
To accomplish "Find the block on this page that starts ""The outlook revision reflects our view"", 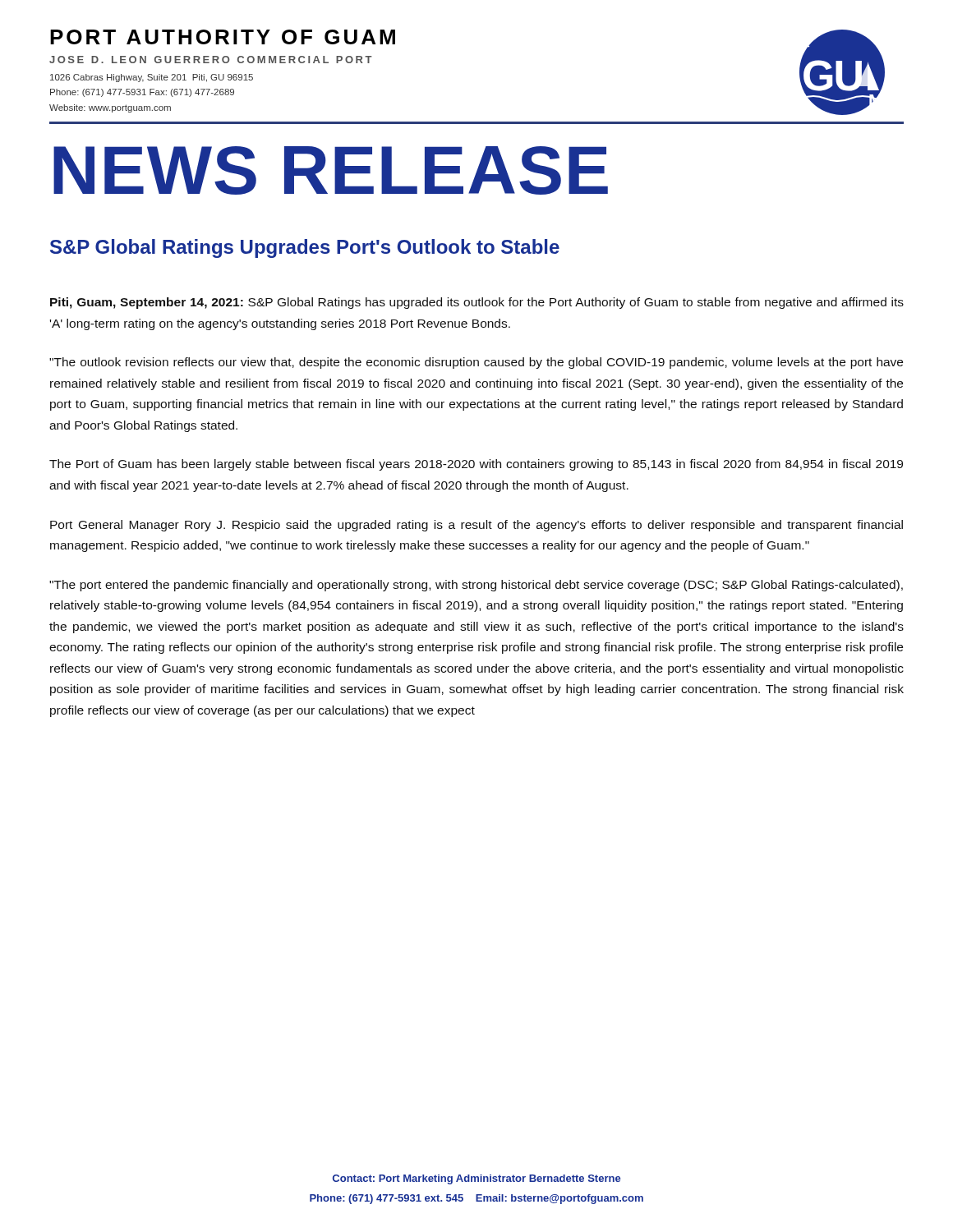I will click(x=476, y=393).
